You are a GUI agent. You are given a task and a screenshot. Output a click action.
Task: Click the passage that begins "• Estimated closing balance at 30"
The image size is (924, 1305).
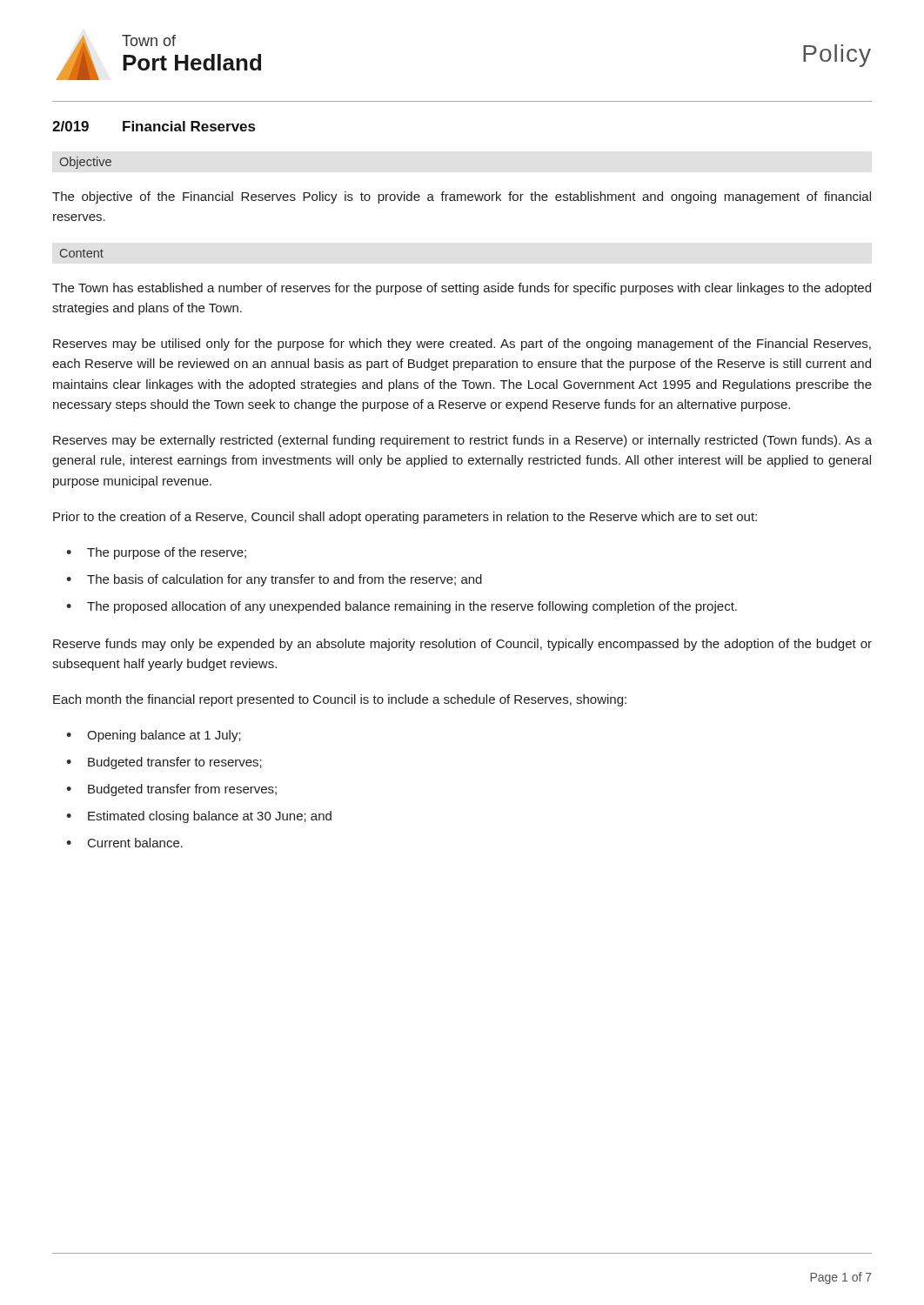pos(199,817)
